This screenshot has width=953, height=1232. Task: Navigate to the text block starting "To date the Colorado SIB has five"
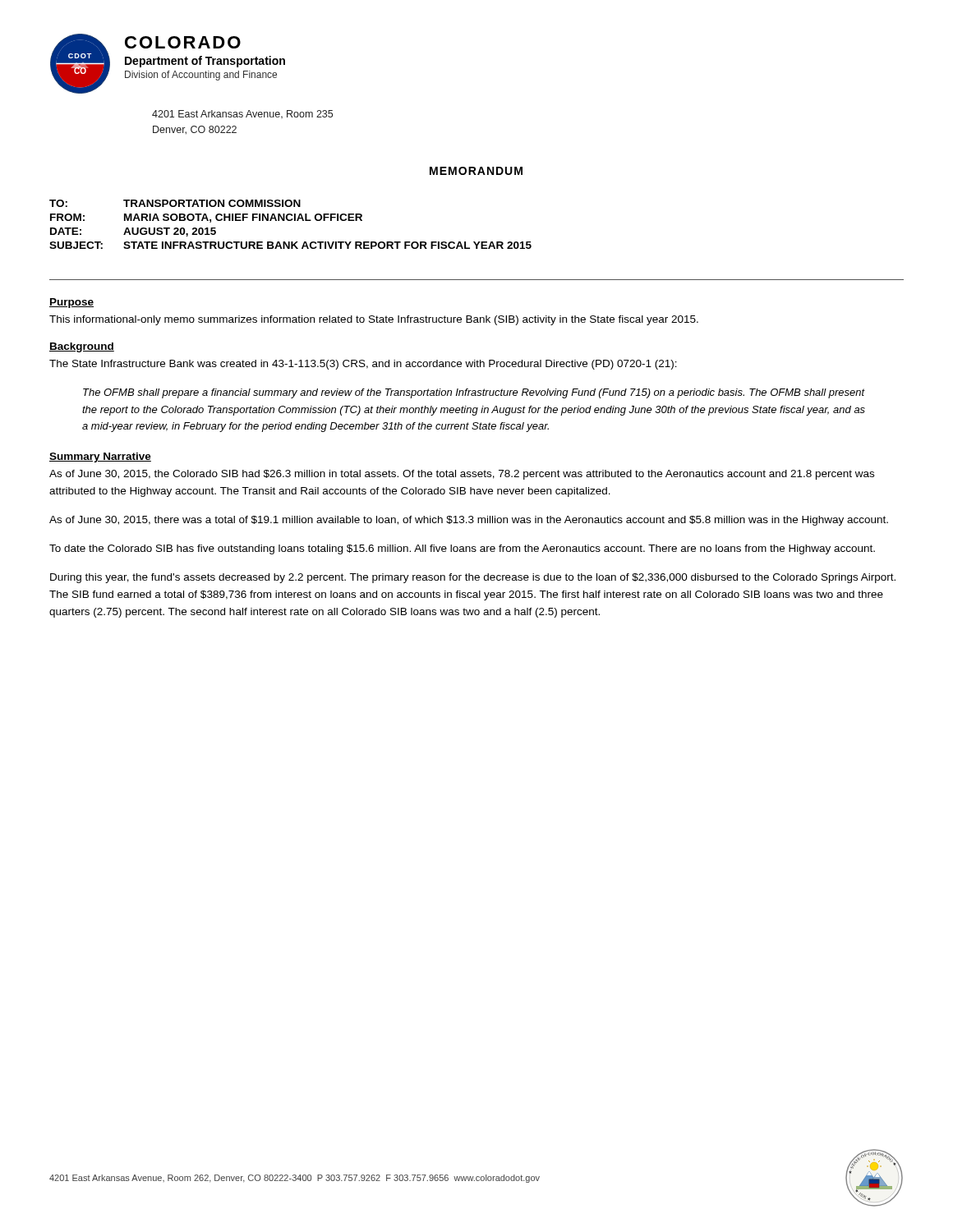click(x=463, y=548)
